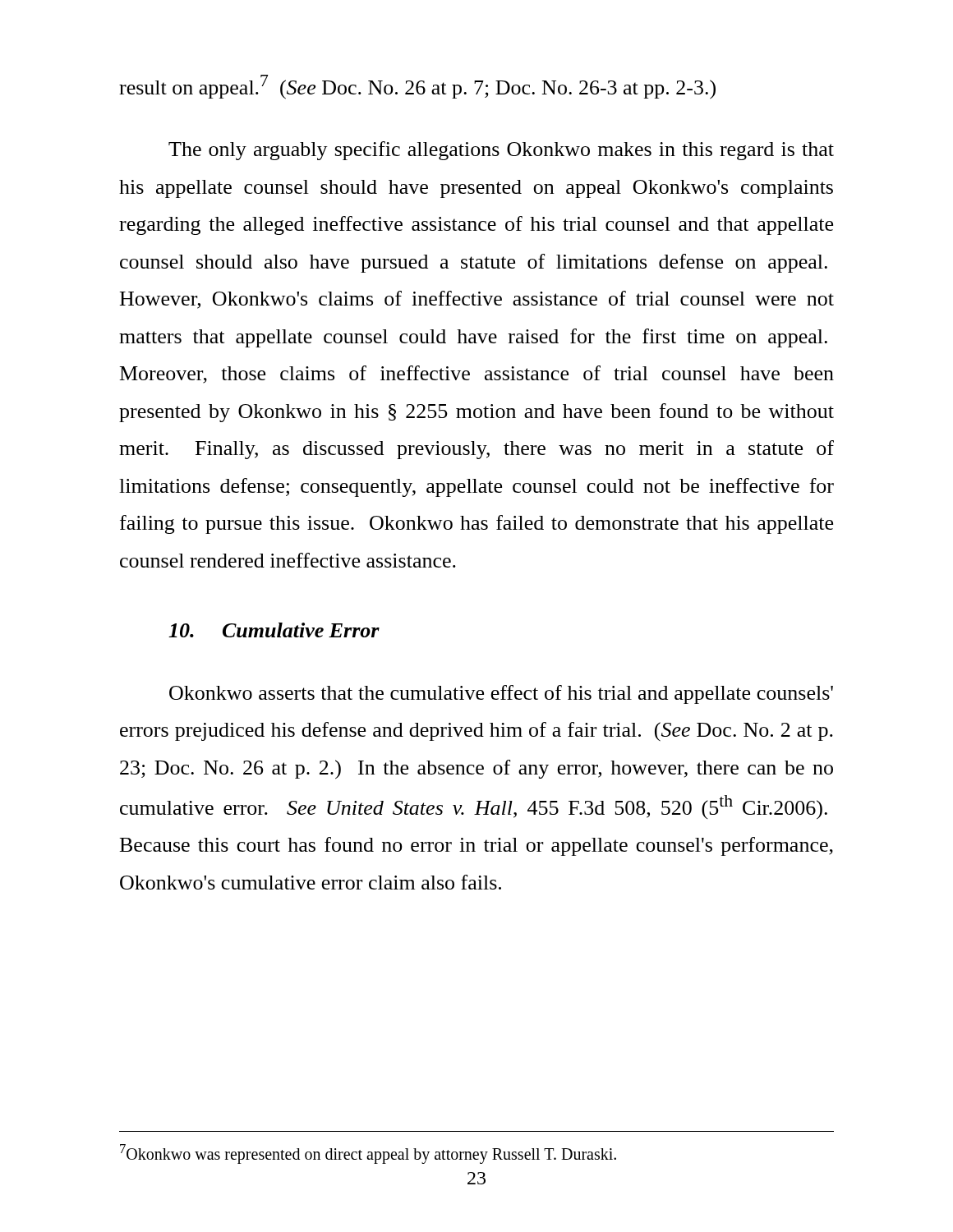Find the section header that reads "10. Cumulative Error"
953x1232 pixels.
point(274,630)
